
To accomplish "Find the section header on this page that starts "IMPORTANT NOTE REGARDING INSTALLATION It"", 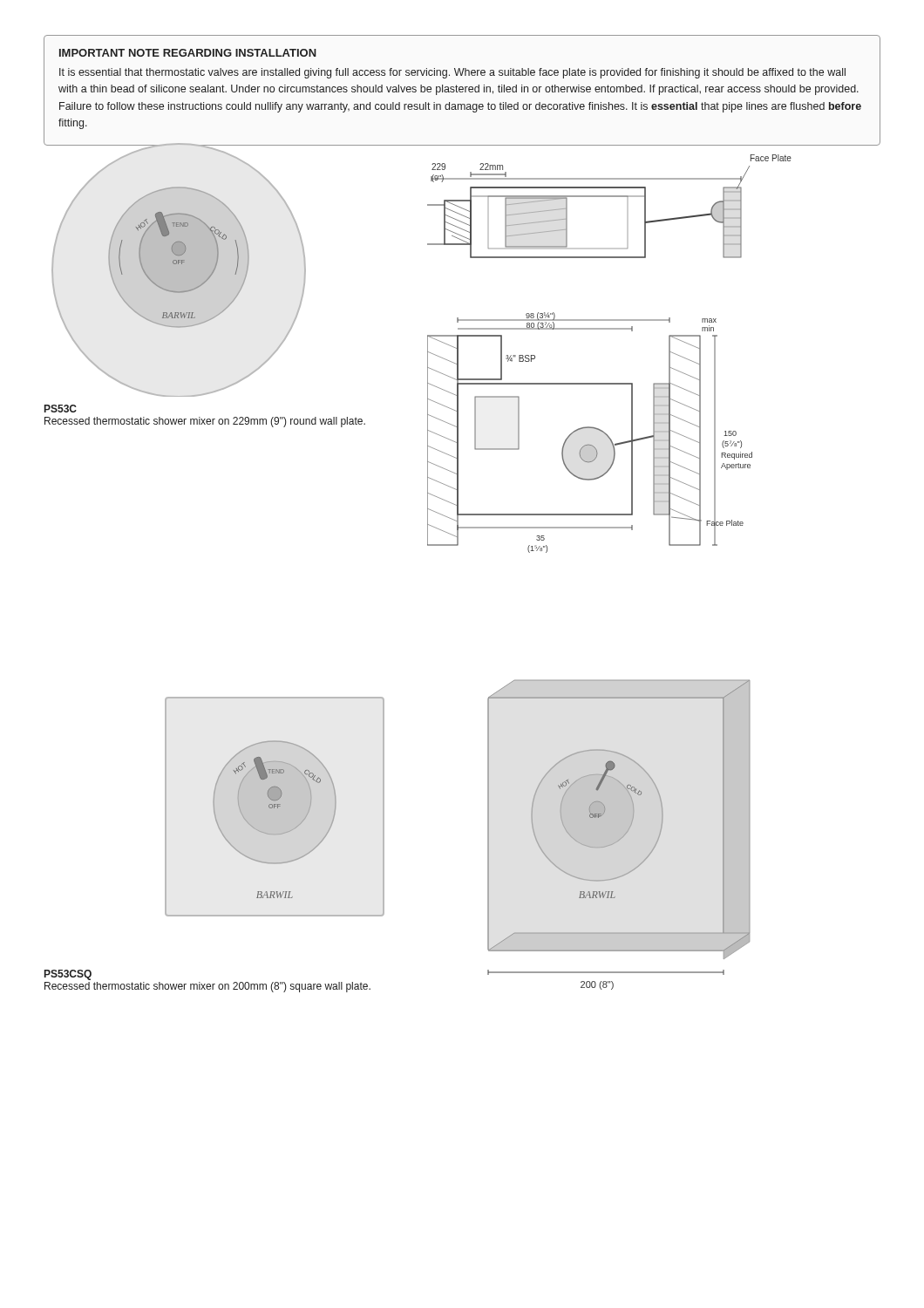I will (462, 90).
